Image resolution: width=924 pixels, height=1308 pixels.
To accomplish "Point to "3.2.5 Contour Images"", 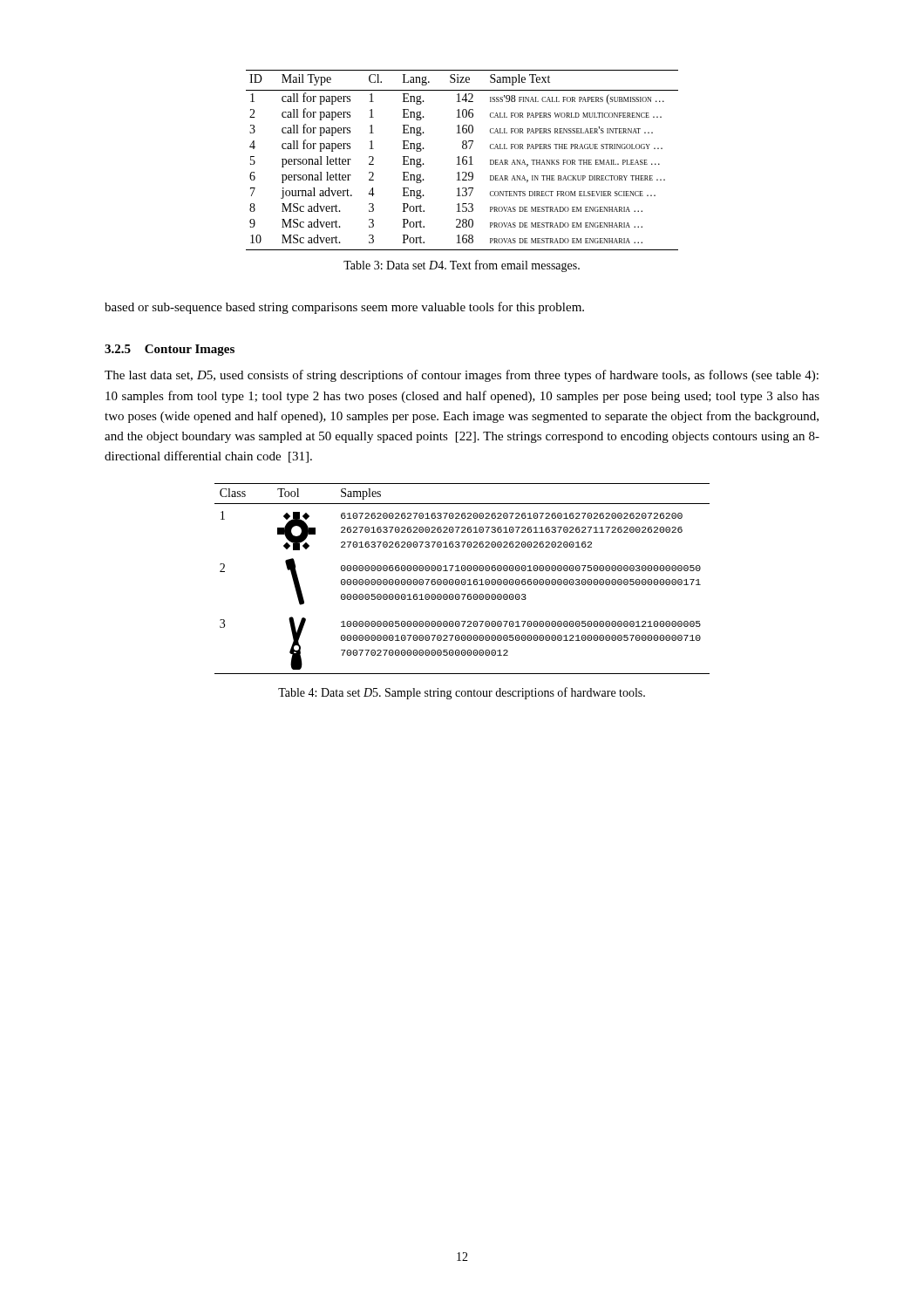I will pos(170,349).
